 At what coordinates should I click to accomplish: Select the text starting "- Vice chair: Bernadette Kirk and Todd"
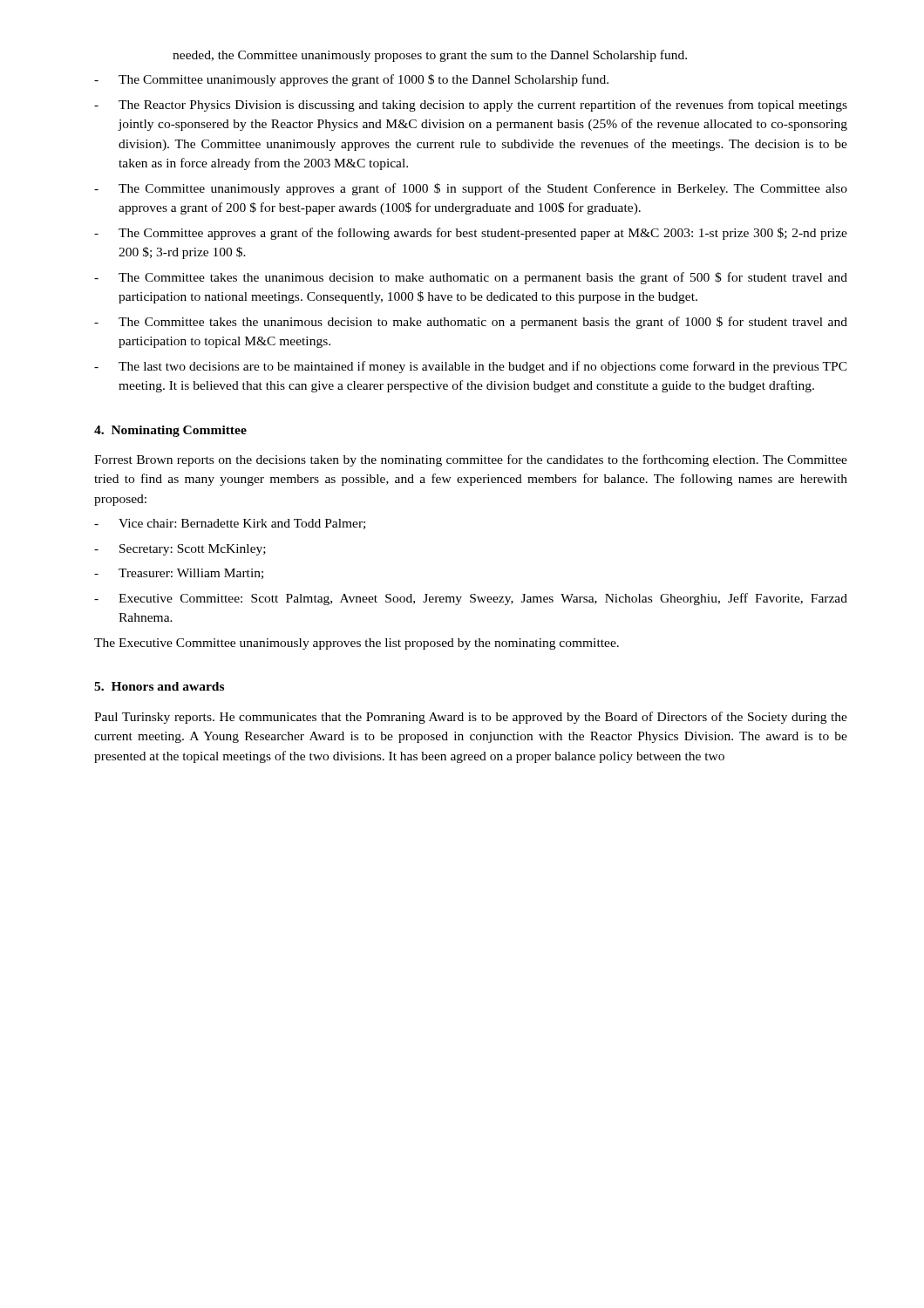tap(230, 524)
